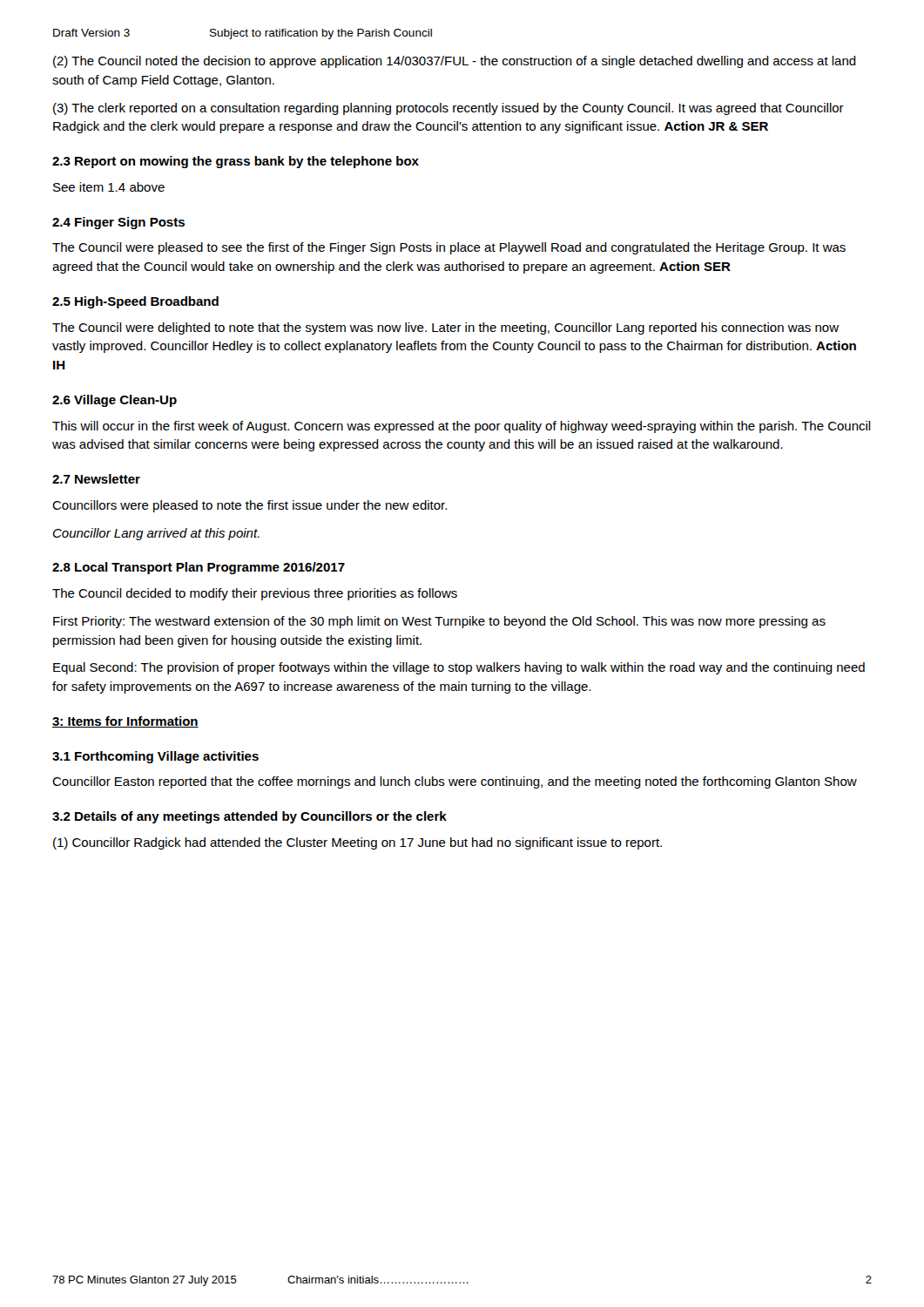The image size is (924, 1307).
Task: Select the block starting "2.5 High-Speed Broadband"
Action: coord(135,302)
